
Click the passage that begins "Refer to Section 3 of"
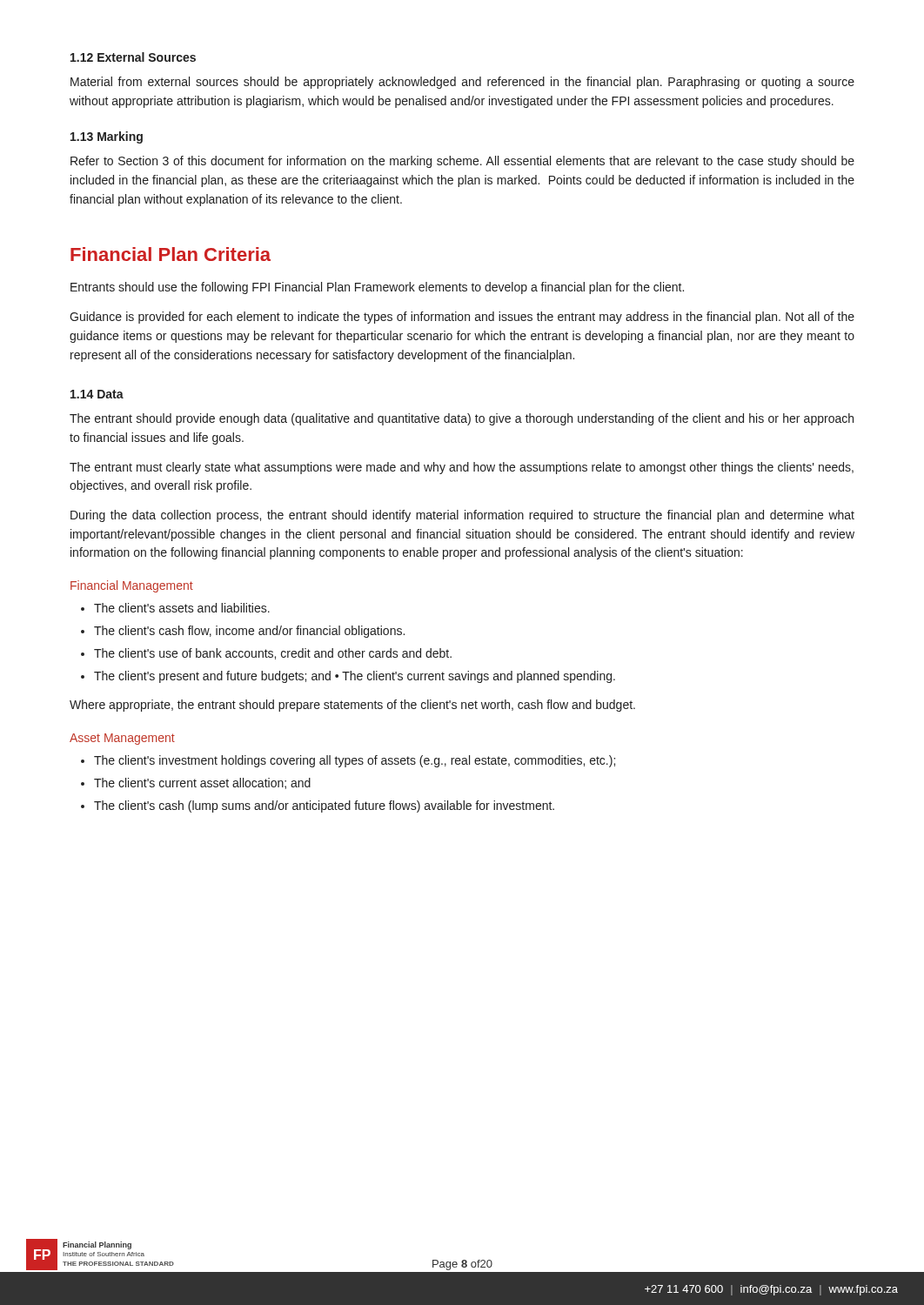(x=462, y=181)
